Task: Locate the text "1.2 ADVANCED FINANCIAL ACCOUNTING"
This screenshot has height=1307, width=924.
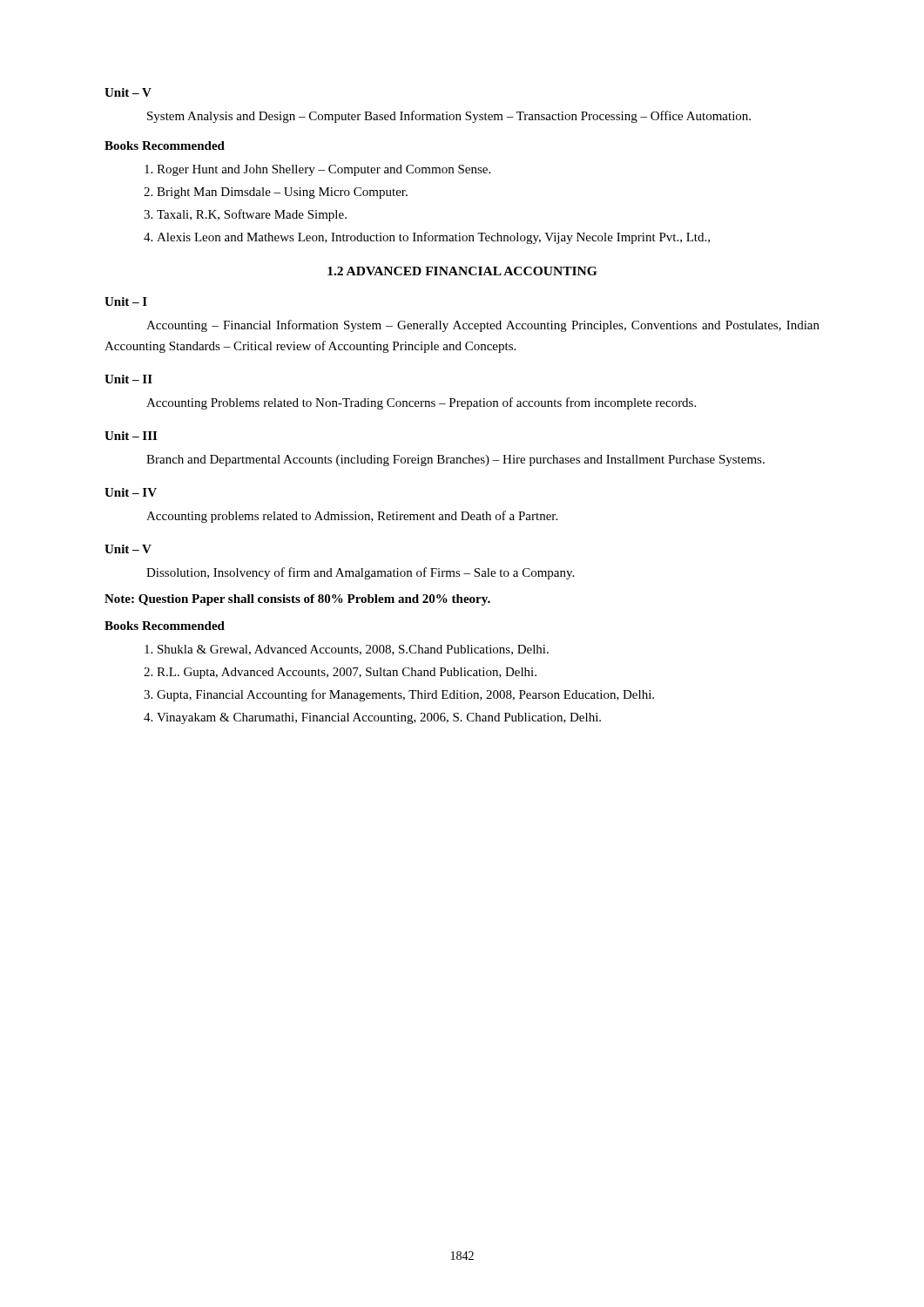Action: tap(462, 271)
